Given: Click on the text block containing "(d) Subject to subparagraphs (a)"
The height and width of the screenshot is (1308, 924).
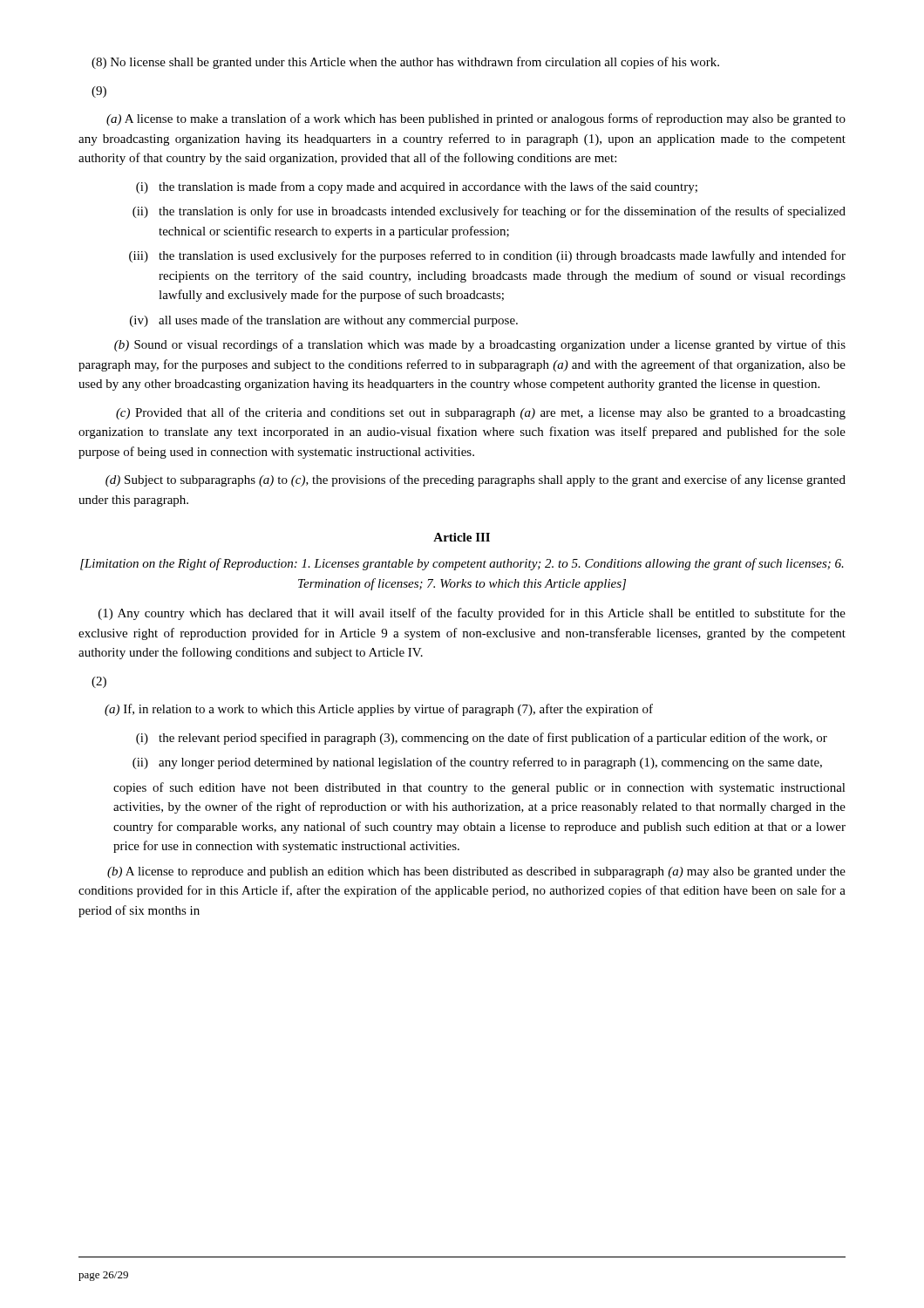Looking at the screenshot, I should 462,490.
